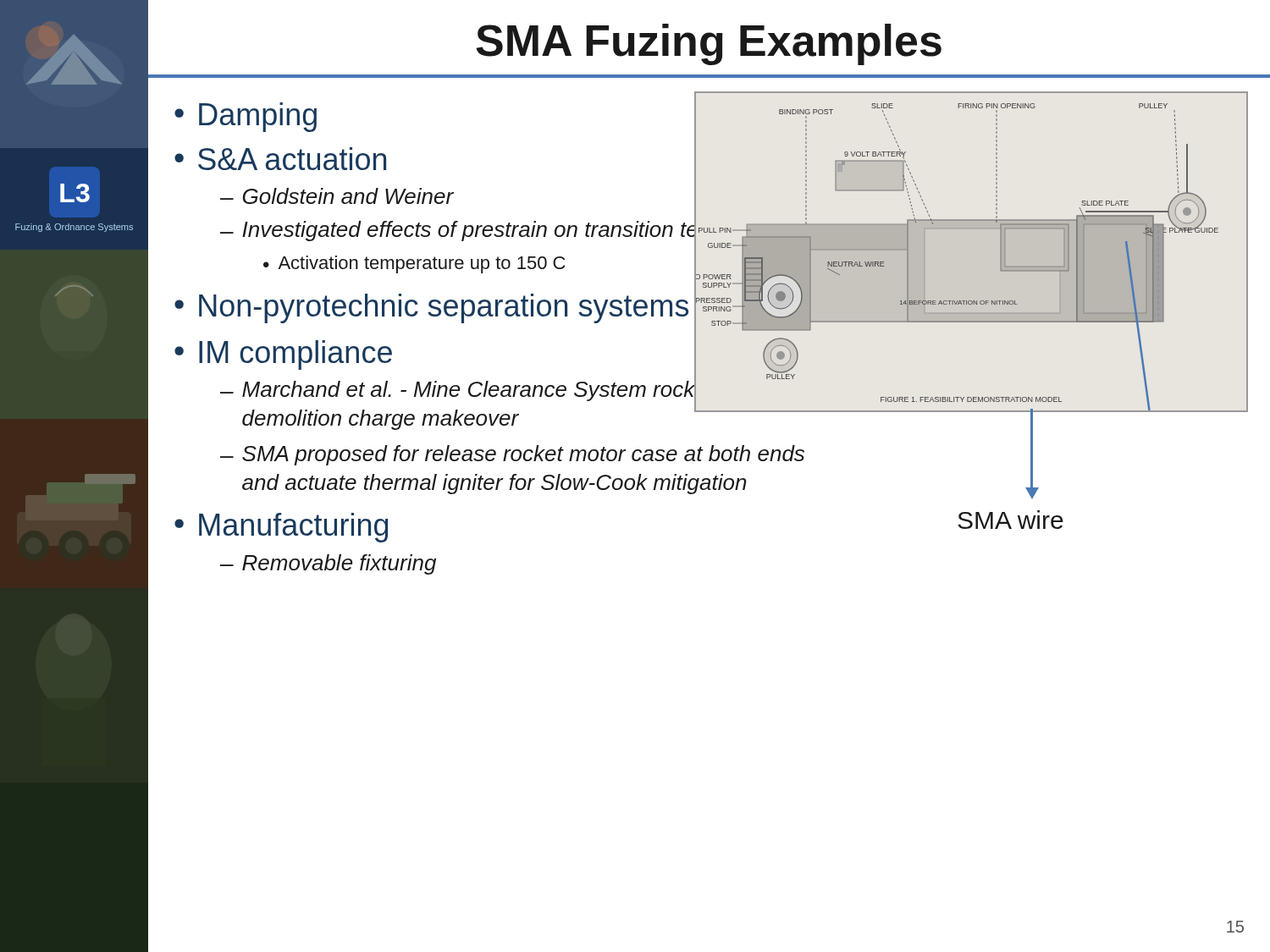
Task: Click on the passage starting "• IM compliance"
Action: (x=283, y=352)
